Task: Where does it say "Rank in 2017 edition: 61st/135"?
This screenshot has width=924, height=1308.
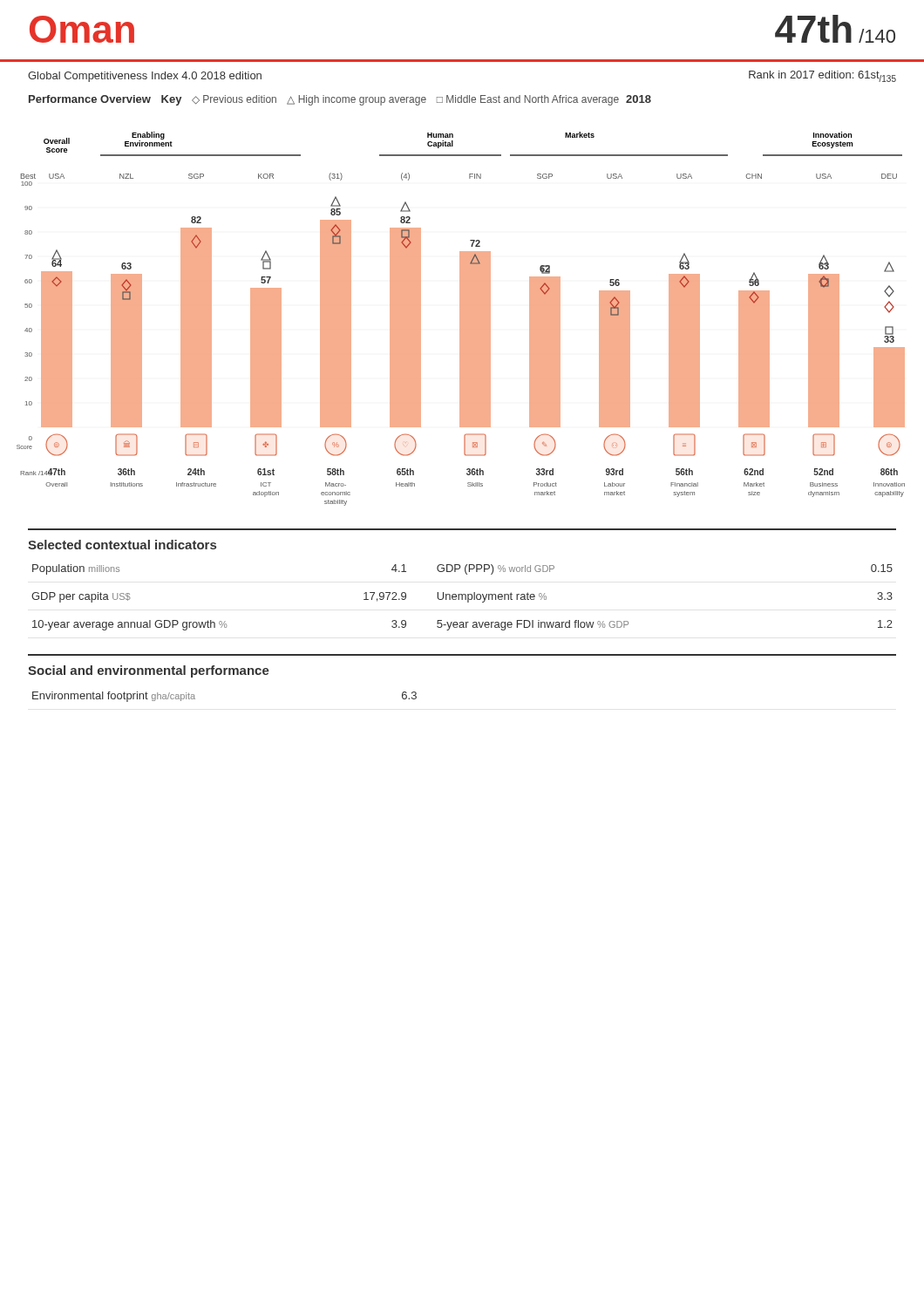Action: tap(822, 76)
